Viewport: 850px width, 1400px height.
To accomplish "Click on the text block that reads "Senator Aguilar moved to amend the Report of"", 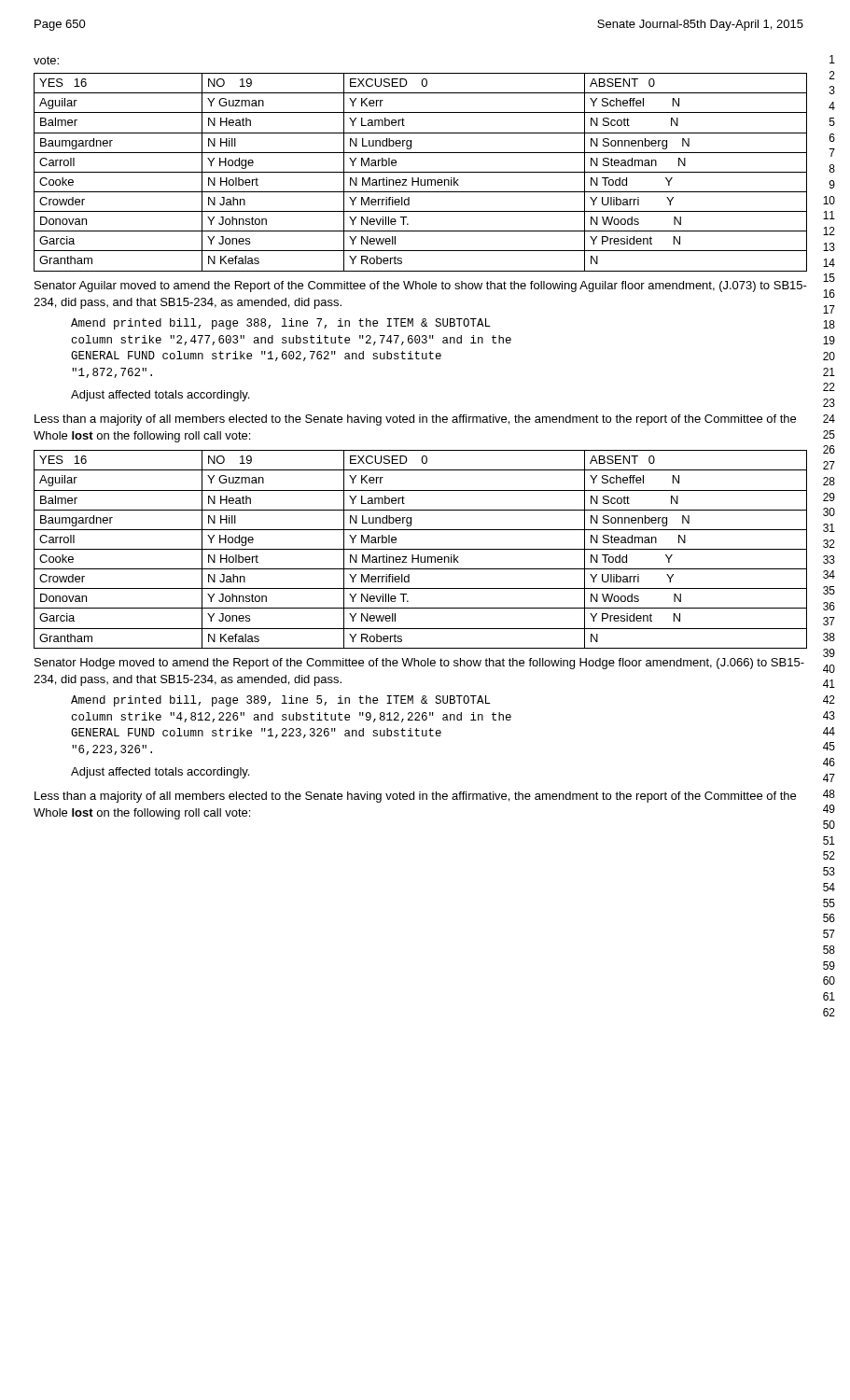I will tap(420, 293).
